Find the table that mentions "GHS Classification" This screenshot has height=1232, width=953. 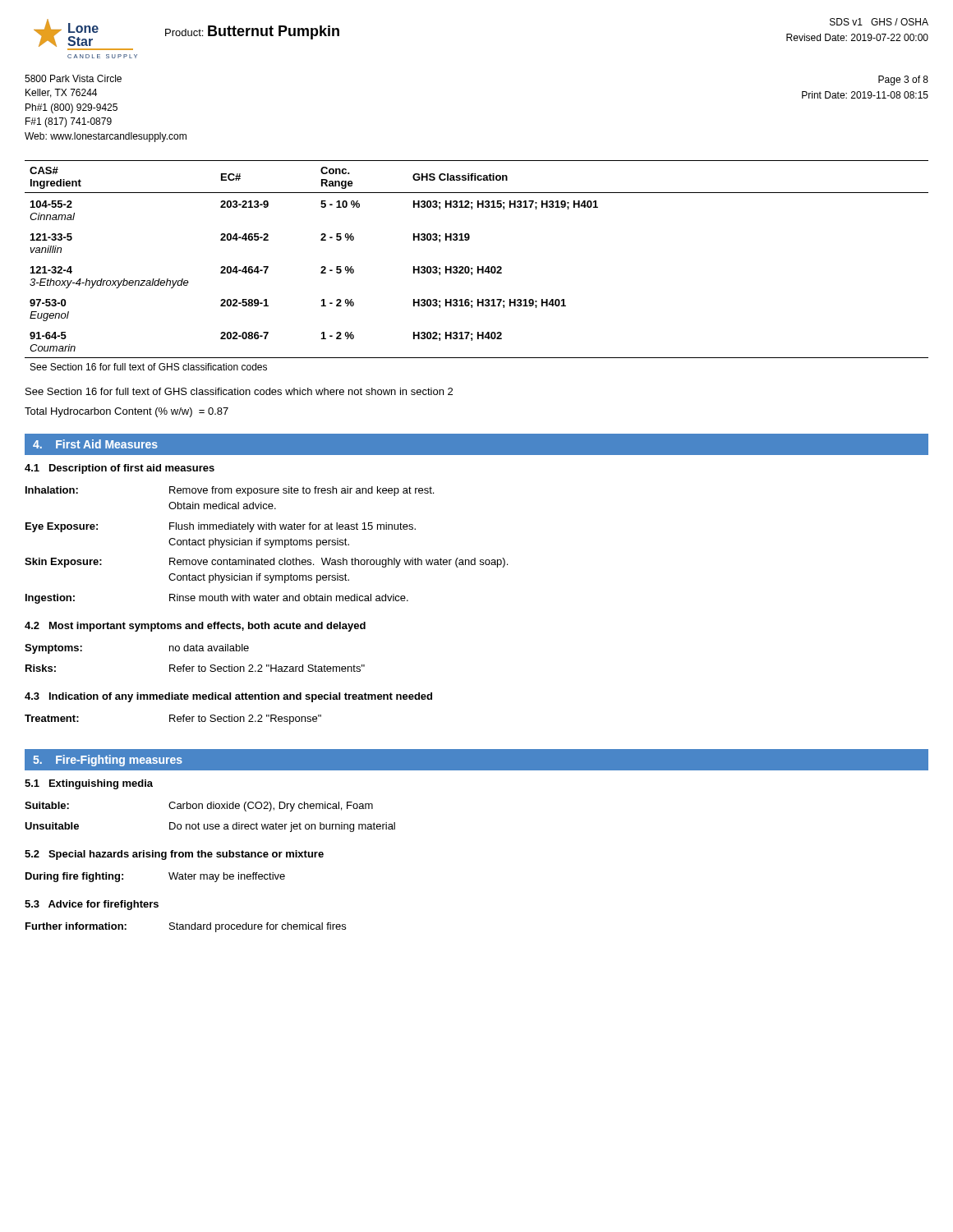476,268
